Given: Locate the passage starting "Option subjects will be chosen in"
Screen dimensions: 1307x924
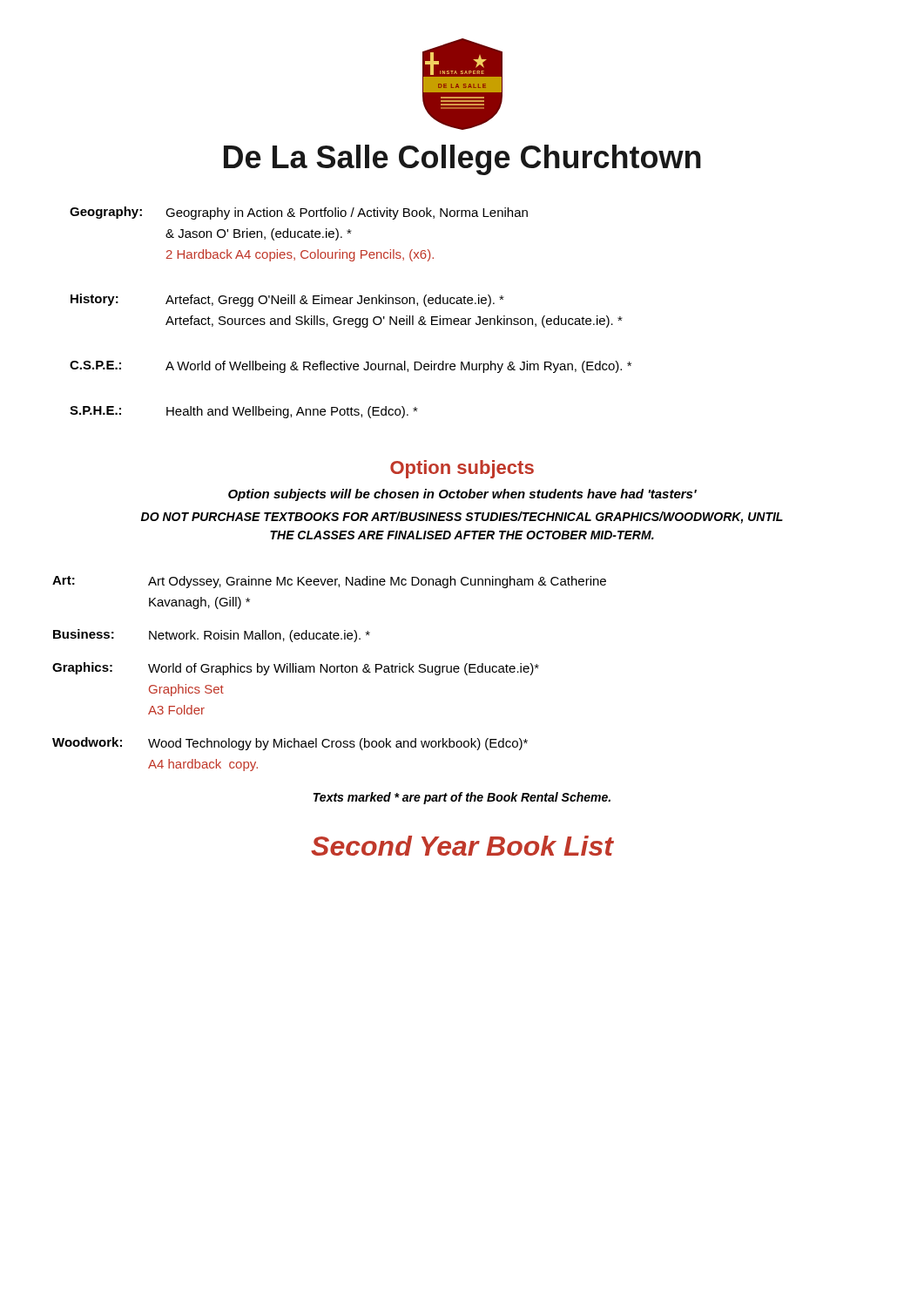Looking at the screenshot, I should point(462,494).
